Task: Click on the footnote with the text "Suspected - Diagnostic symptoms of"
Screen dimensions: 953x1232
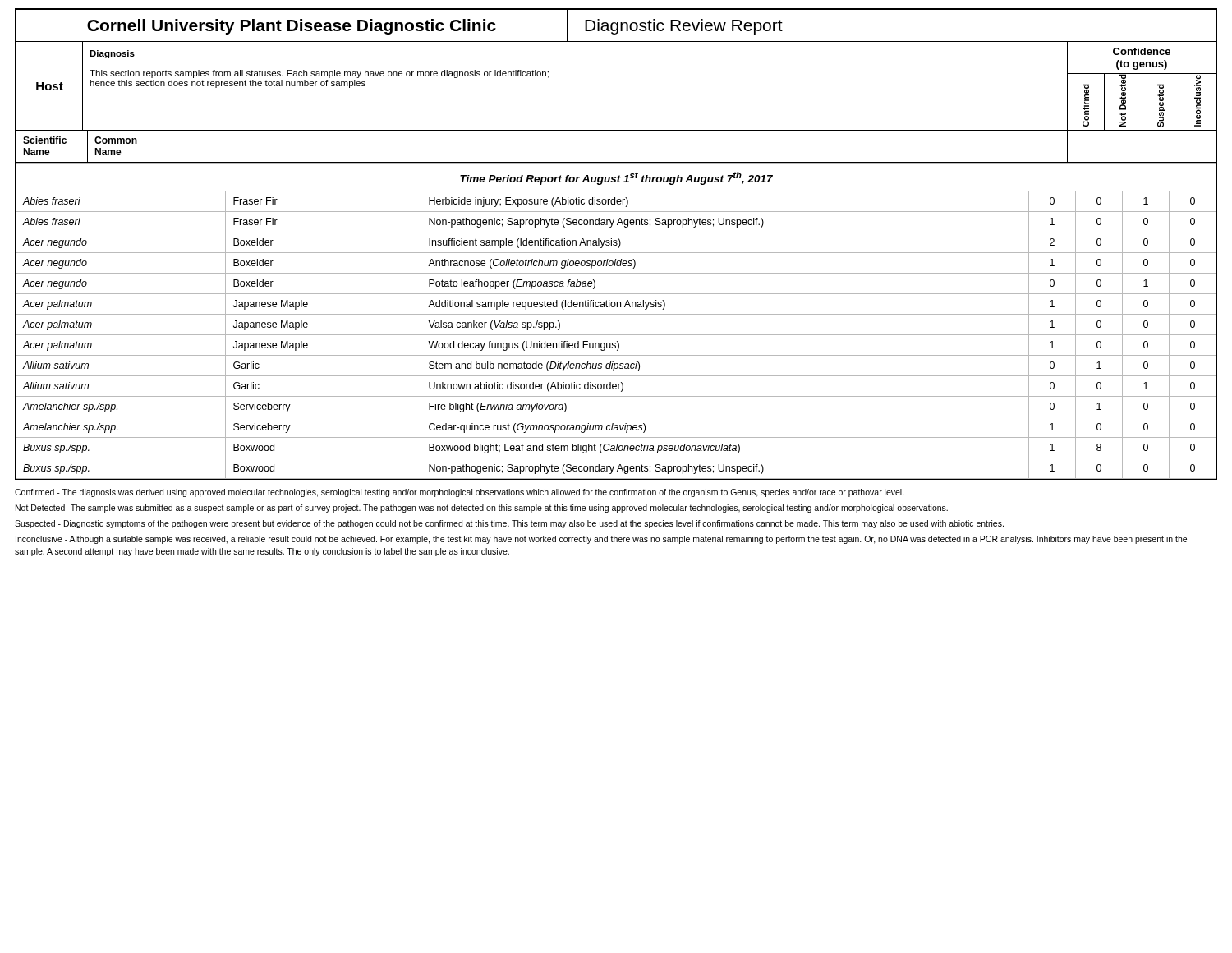Action: click(510, 523)
